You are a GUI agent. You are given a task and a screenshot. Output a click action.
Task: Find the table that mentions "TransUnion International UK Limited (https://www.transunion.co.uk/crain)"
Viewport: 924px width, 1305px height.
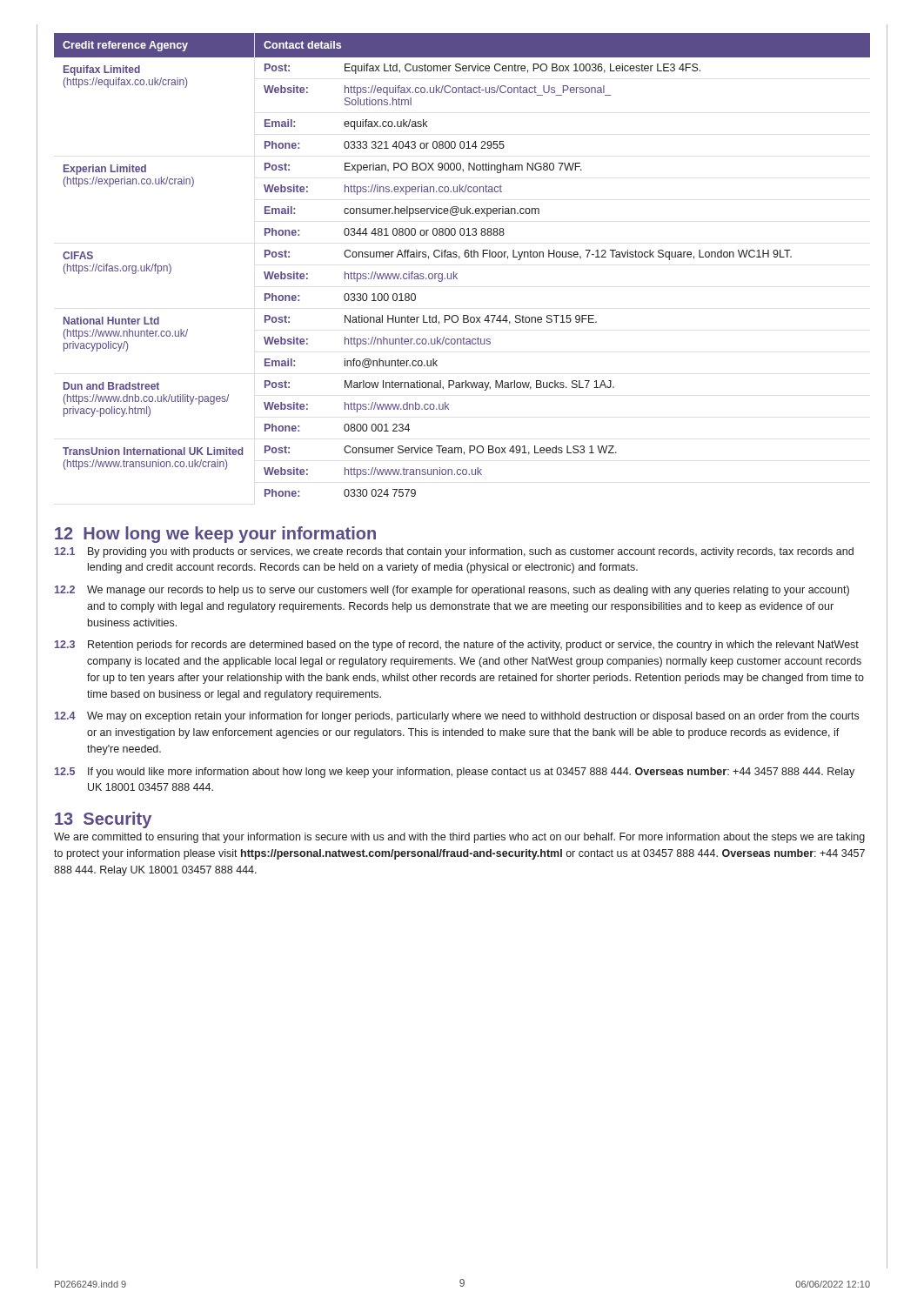462,269
